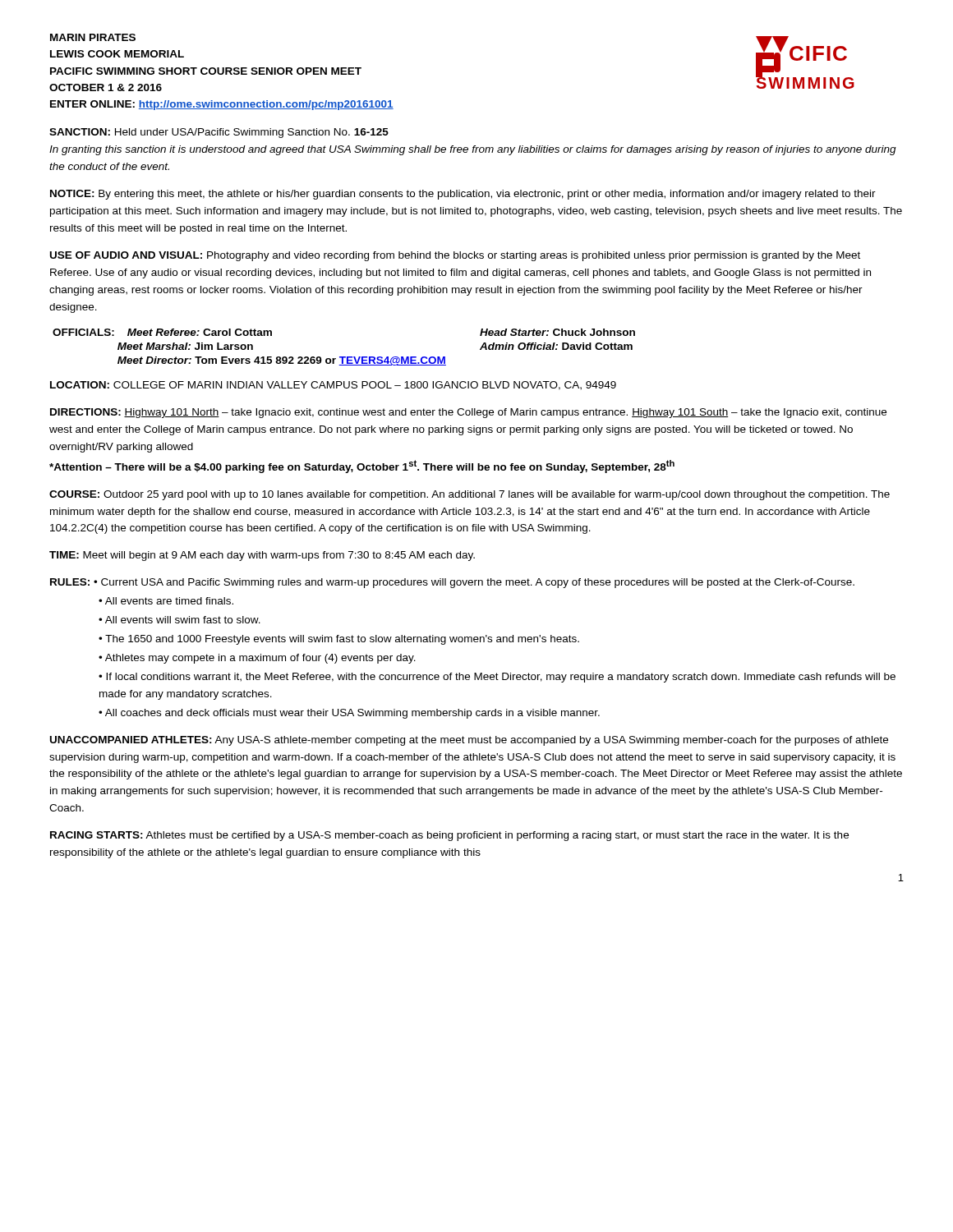Find the list item containing "• All coaches and"
The height and width of the screenshot is (1232, 953).
point(349,712)
